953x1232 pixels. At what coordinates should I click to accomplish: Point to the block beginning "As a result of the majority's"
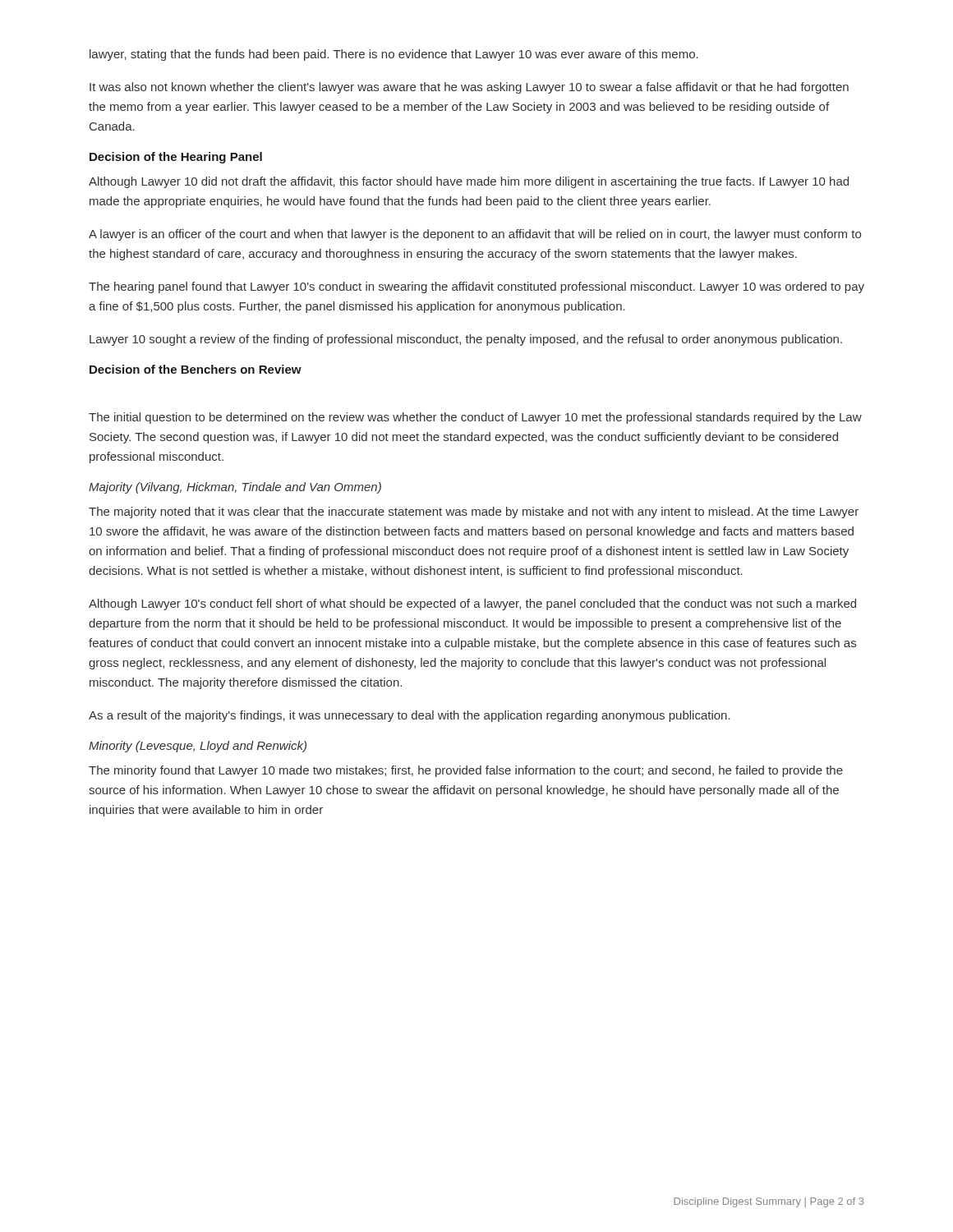410,715
